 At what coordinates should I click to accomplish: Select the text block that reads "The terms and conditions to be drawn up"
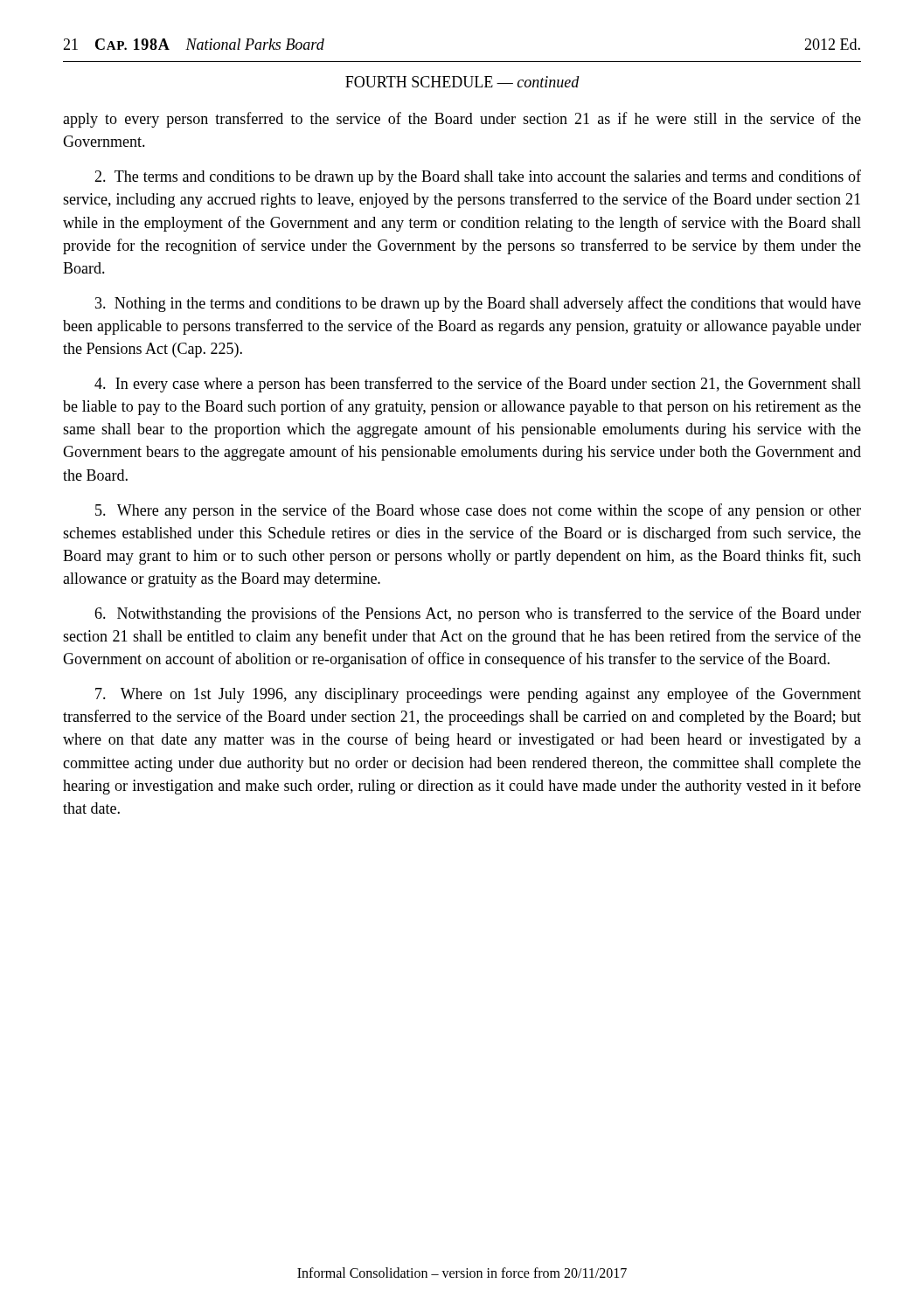pos(462,222)
